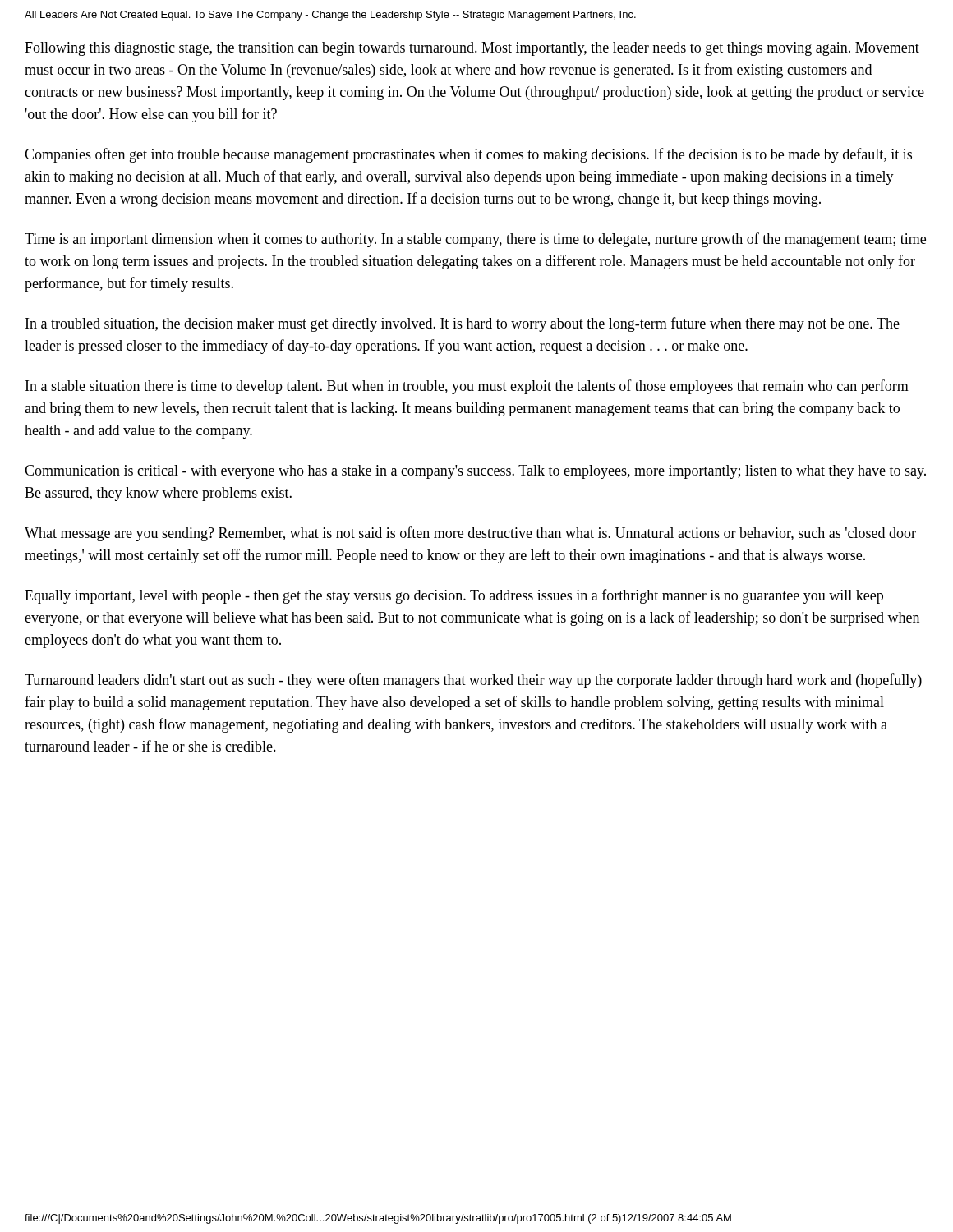Point to the block beginning "In a stable situation there is time to"

coord(467,408)
